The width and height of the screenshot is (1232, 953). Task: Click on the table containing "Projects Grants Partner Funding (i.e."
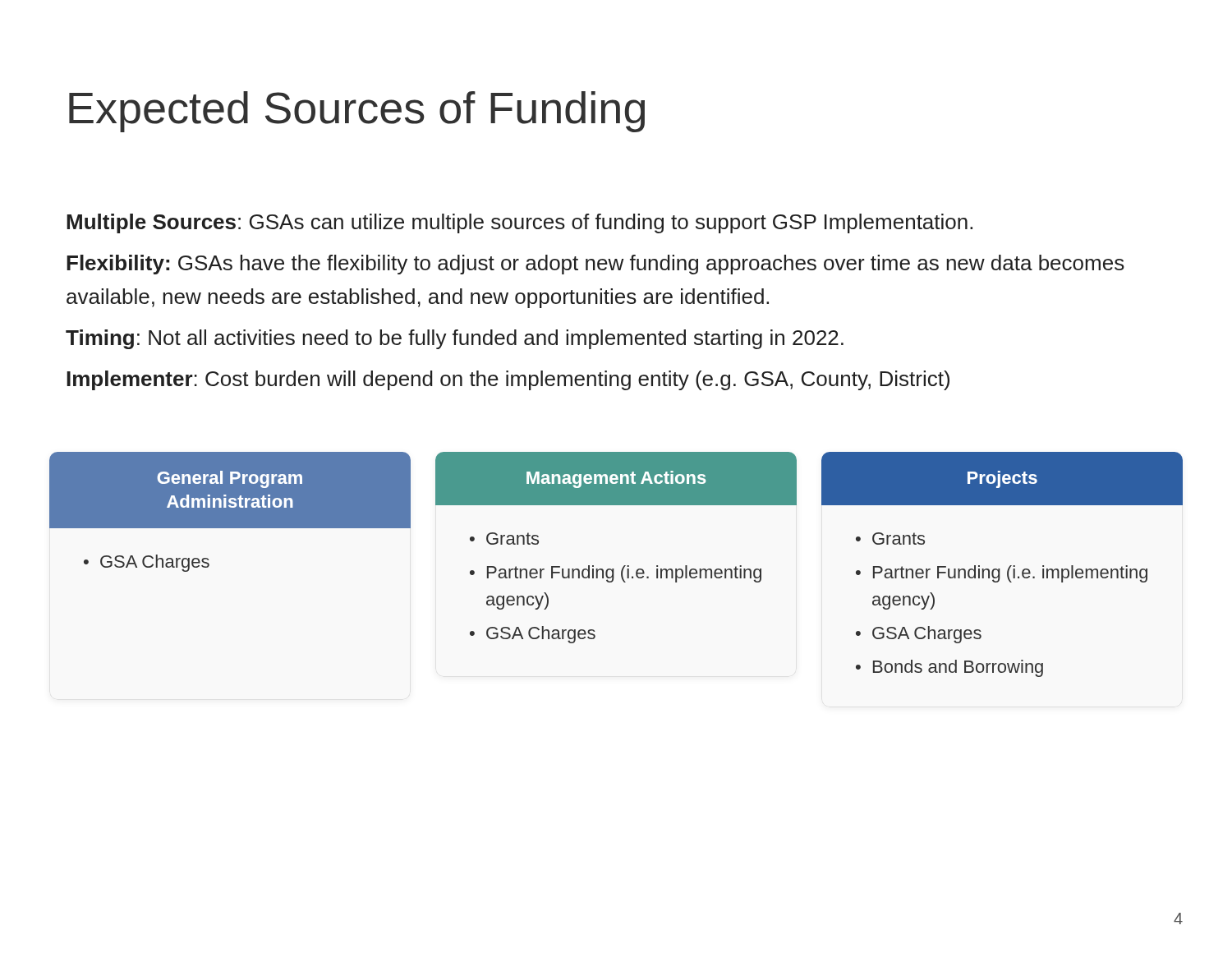1002,579
